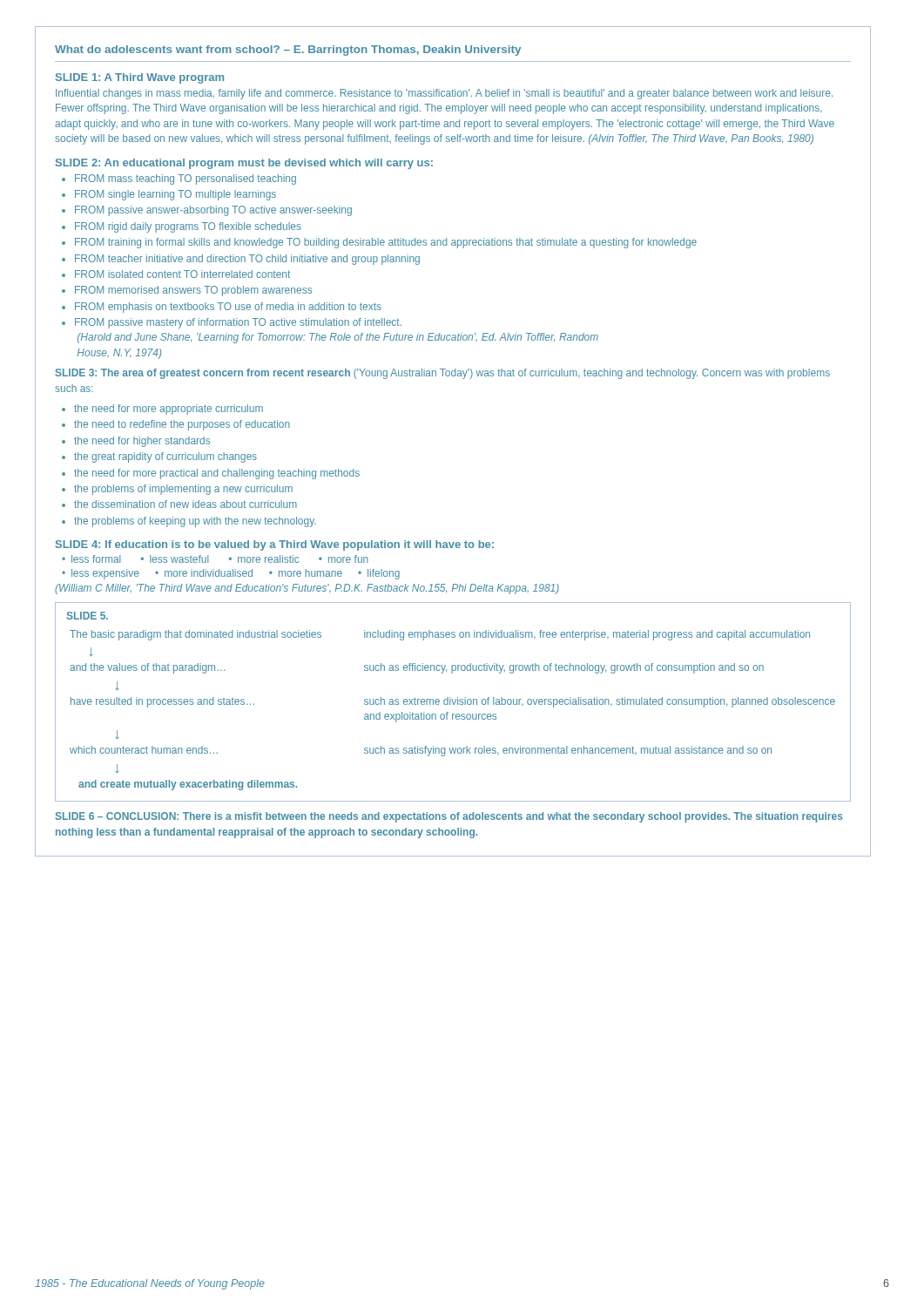Click on the section header containing "SLIDE 1: A"
Image resolution: width=924 pixels, height=1307 pixels.
pos(140,77)
